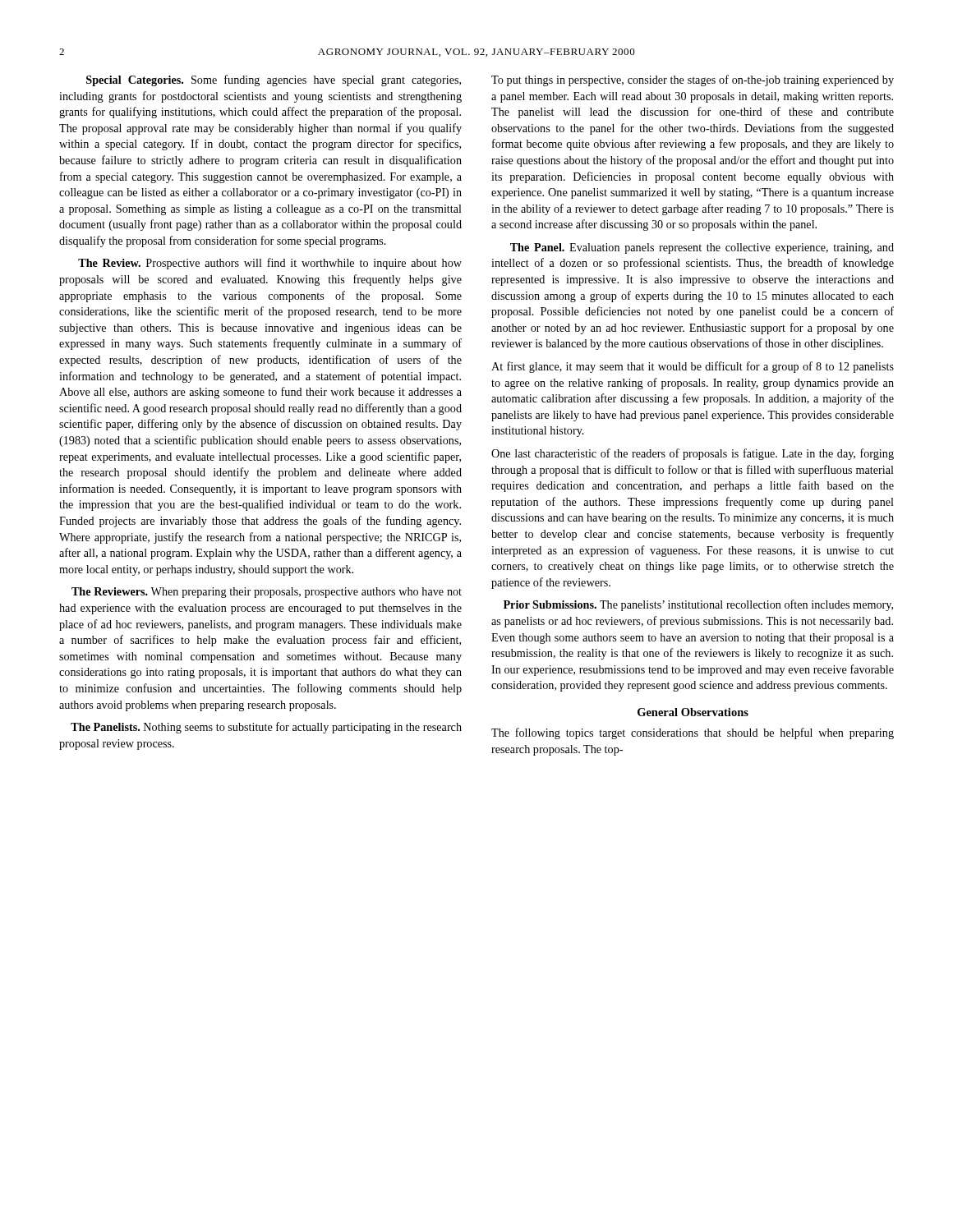Select the passage starting "Prior Submissions. The panelists’ institutional"
Screen dimensions: 1232x953
(693, 645)
